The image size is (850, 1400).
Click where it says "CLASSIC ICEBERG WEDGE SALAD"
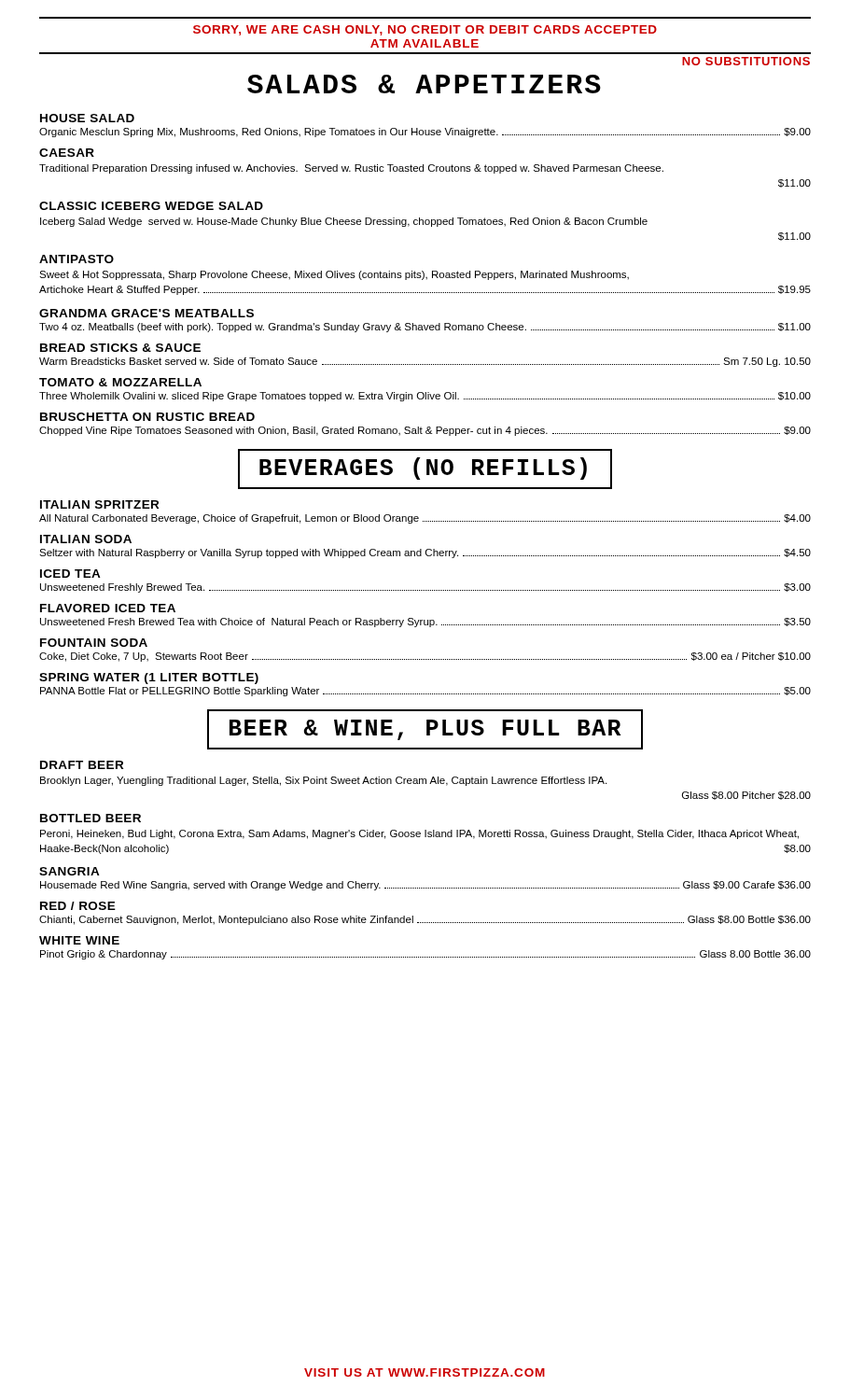point(151,206)
